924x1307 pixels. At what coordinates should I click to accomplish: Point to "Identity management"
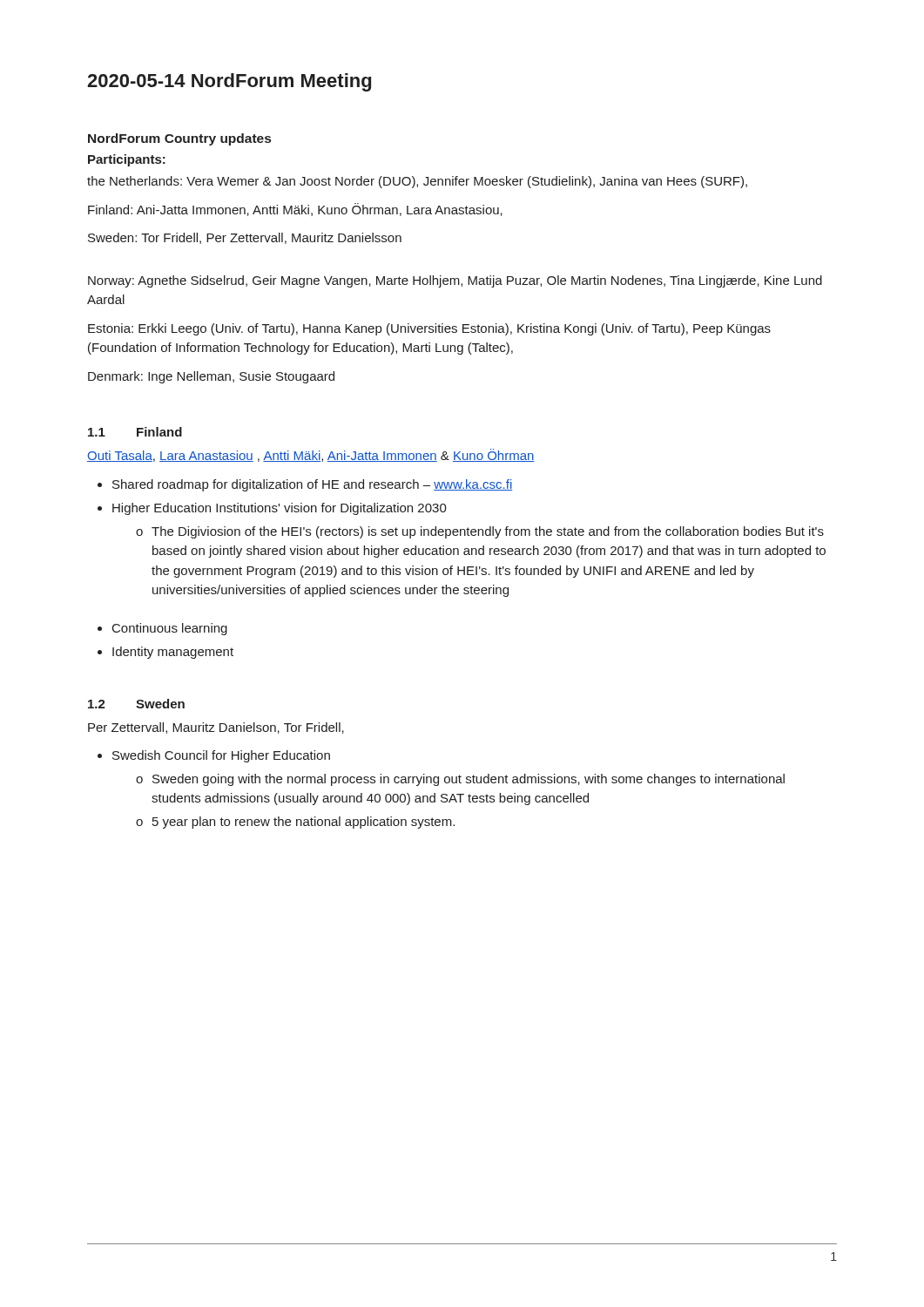(165, 653)
